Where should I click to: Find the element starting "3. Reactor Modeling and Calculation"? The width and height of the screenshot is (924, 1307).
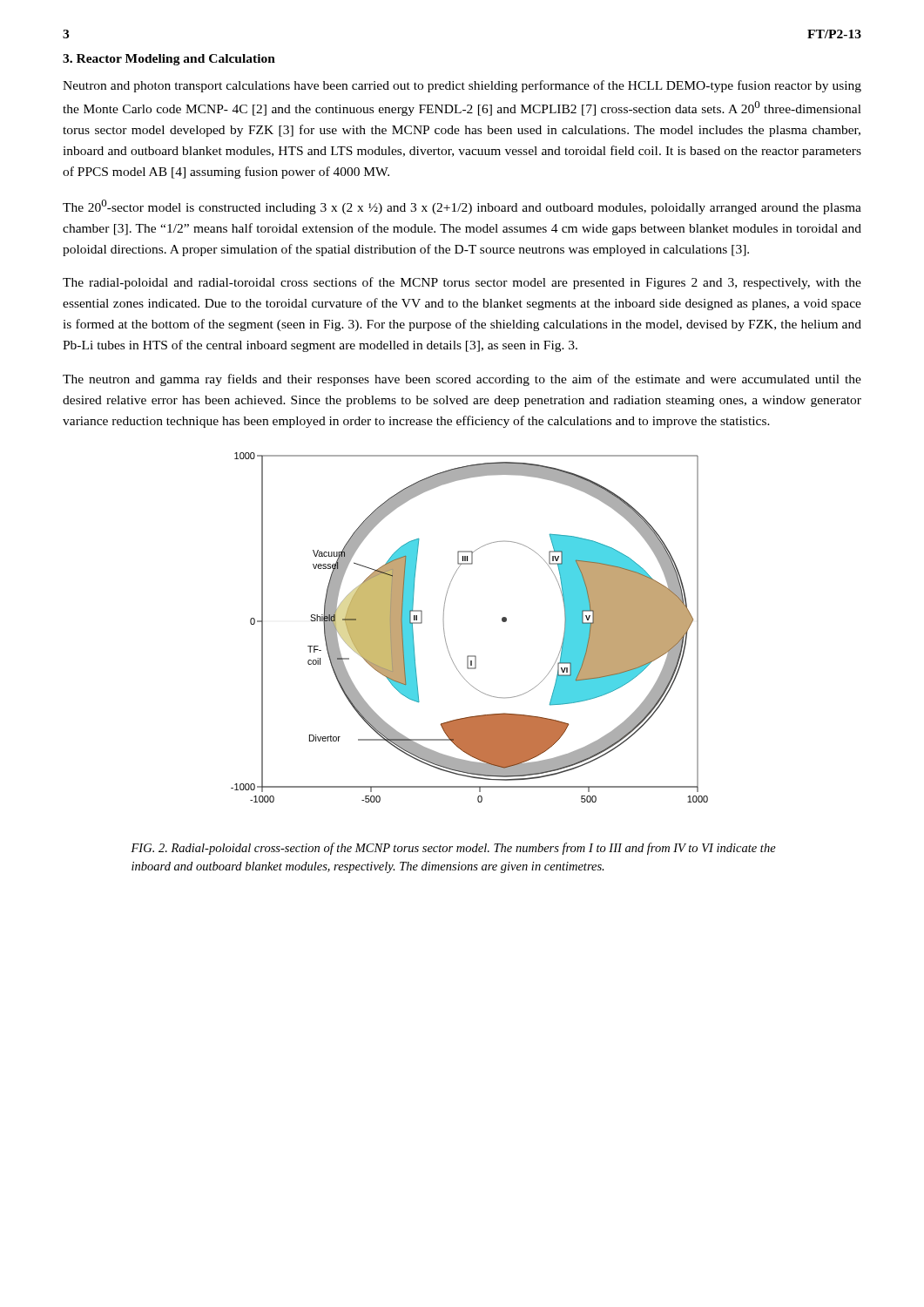(169, 58)
